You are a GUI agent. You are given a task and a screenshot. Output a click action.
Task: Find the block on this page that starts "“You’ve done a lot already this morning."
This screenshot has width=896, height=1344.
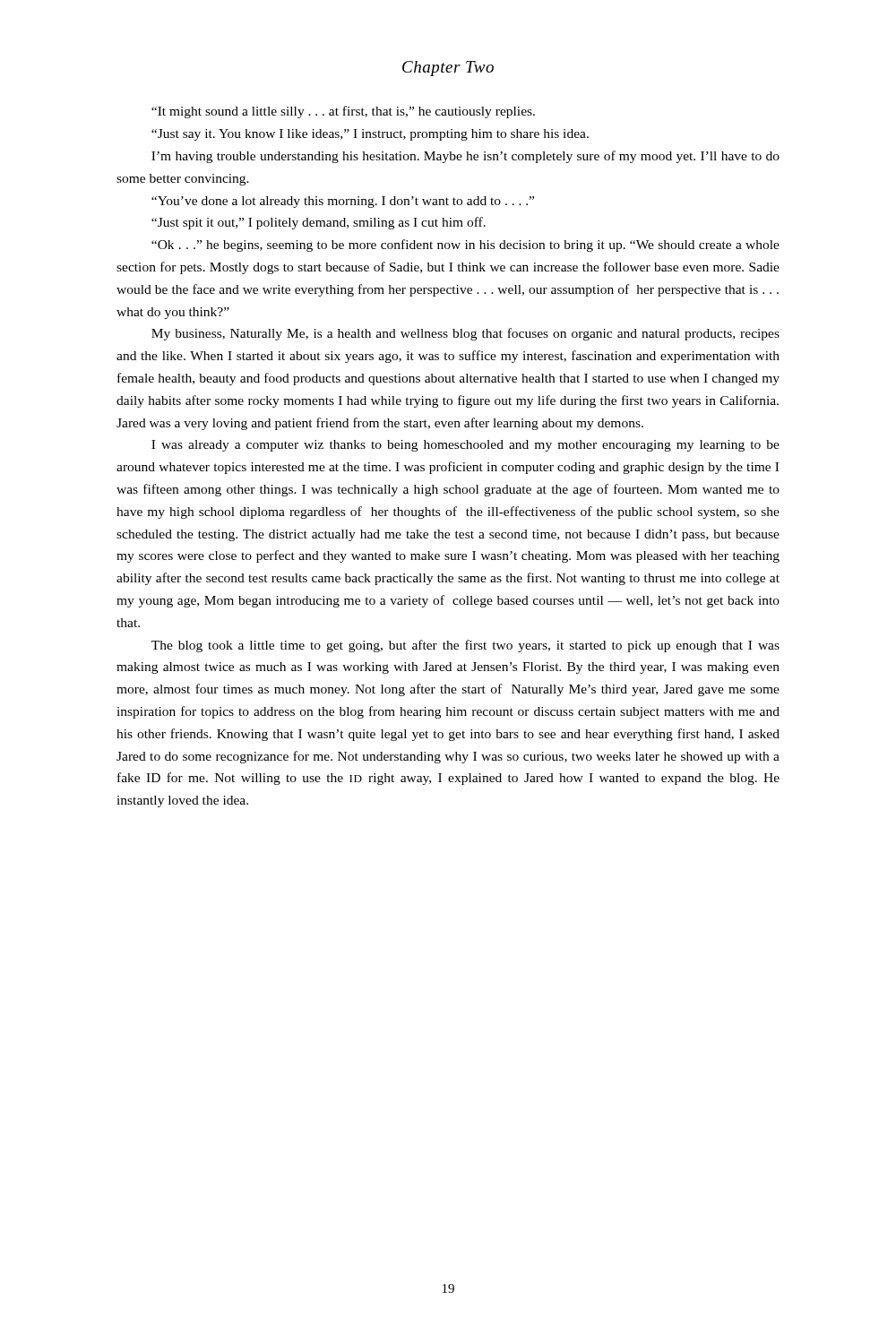coord(448,201)
